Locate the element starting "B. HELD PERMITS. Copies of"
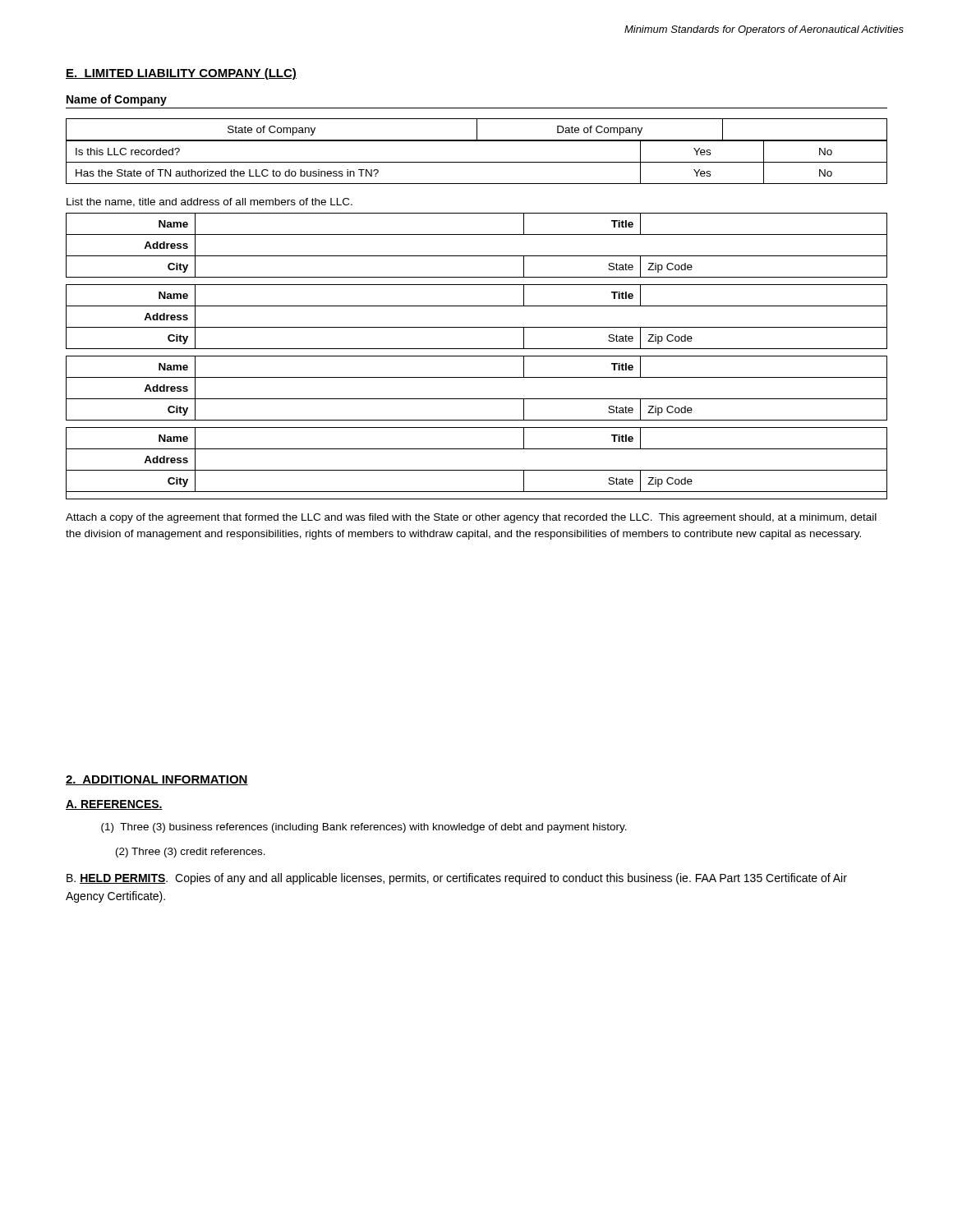 coord(456,887)
